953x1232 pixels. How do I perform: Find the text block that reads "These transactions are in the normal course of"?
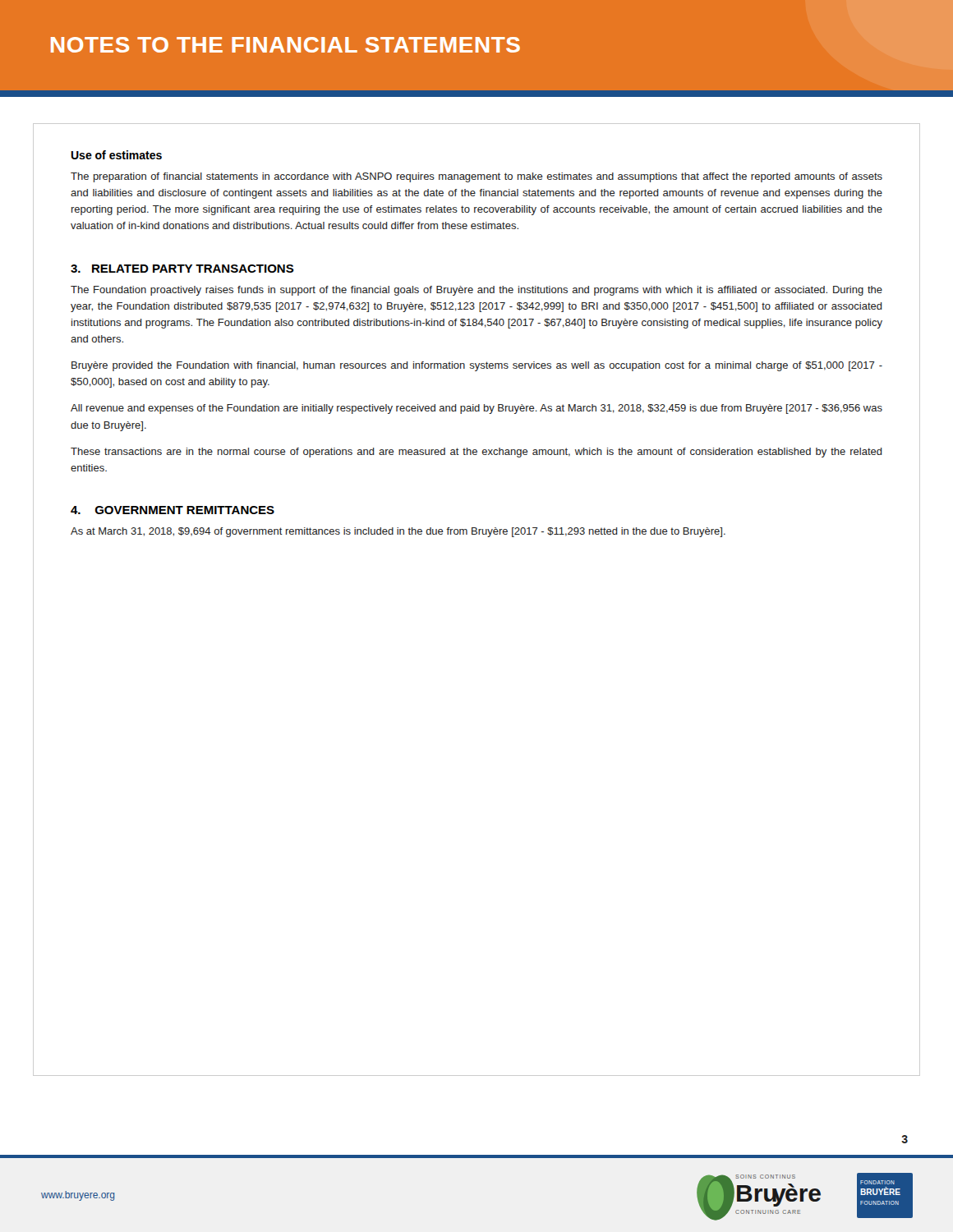pos(476,459)
